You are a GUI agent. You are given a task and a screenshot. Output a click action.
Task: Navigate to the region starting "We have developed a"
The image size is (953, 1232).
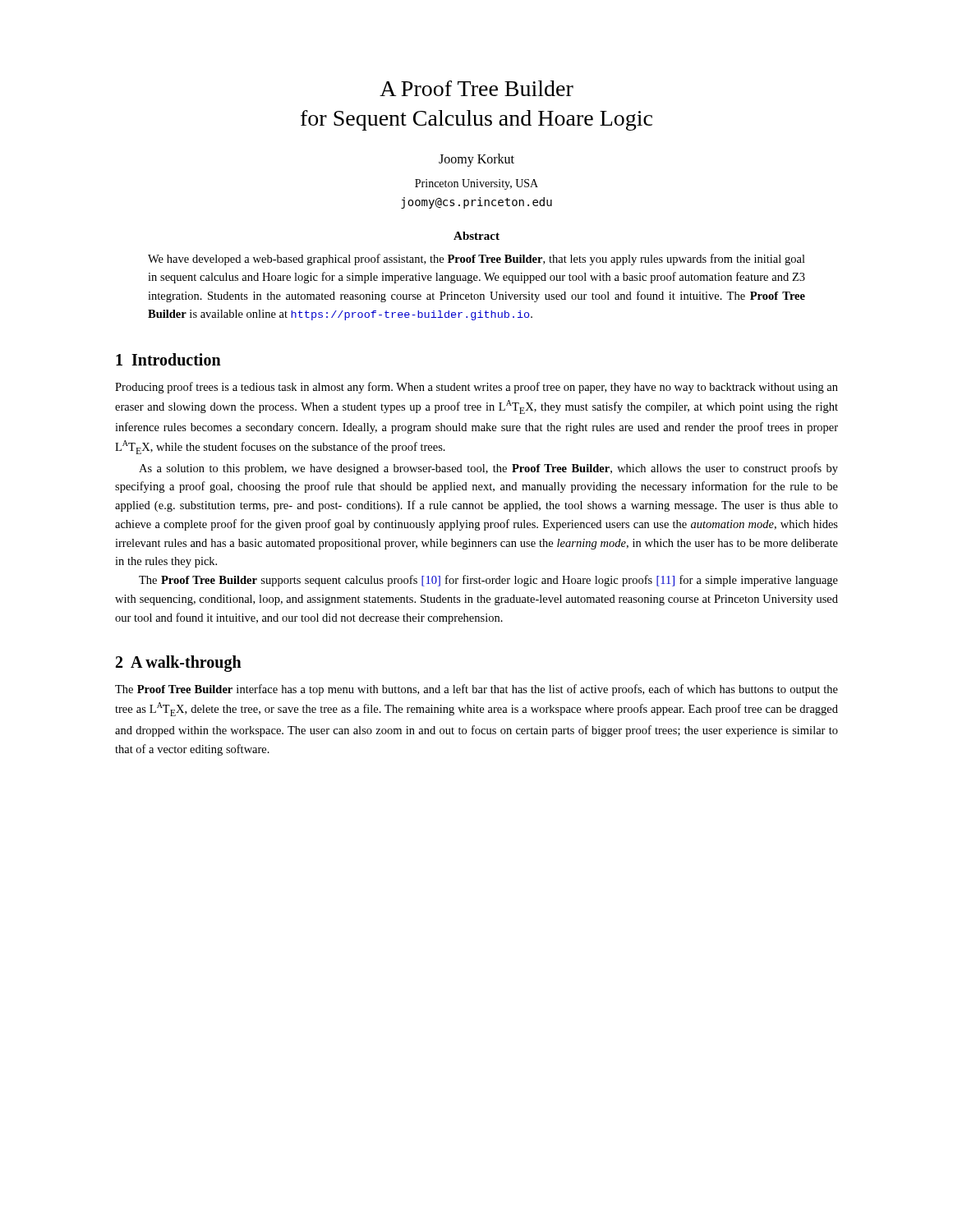tap(476, 286)
